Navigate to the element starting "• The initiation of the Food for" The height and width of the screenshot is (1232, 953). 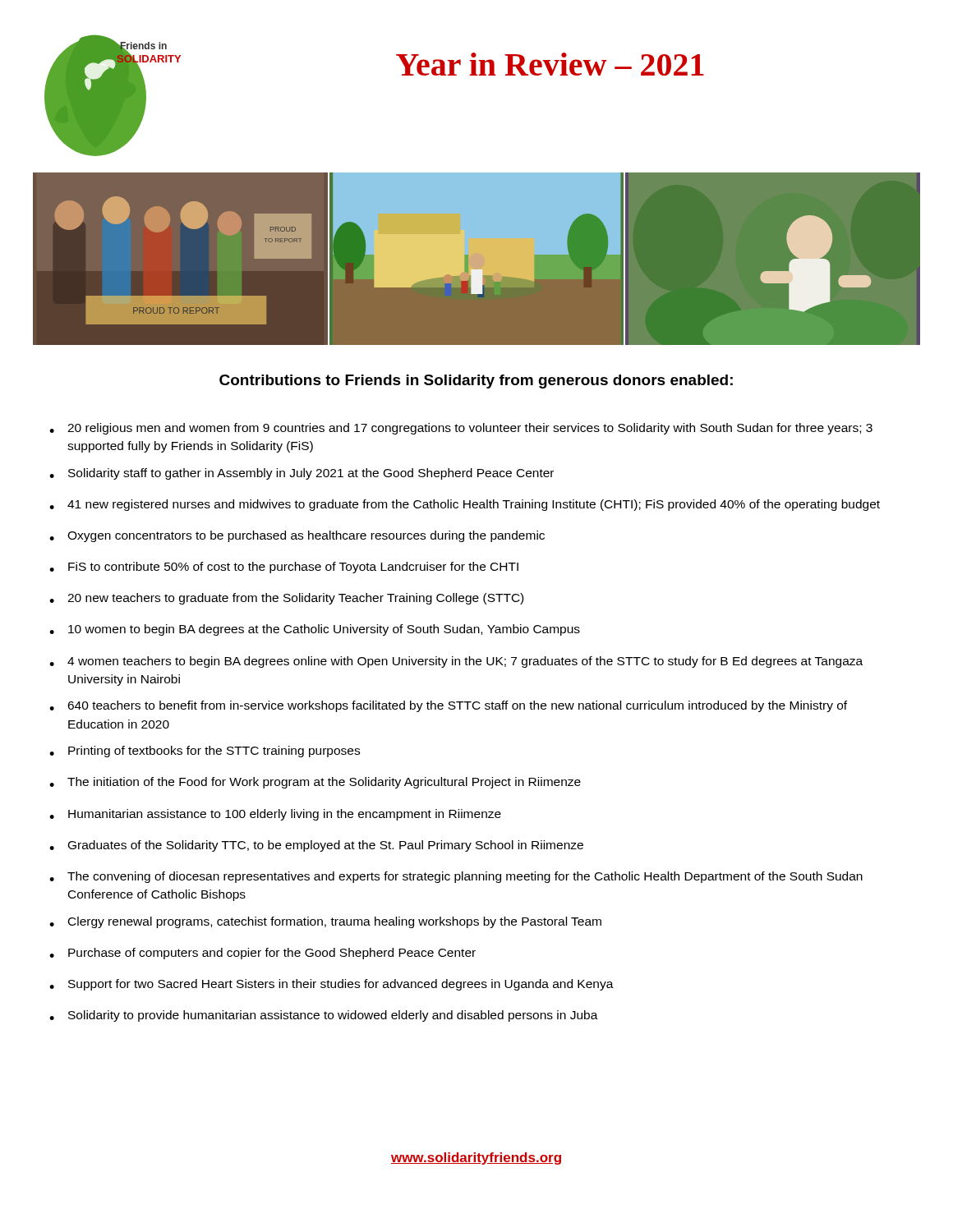tap(476, 785)
